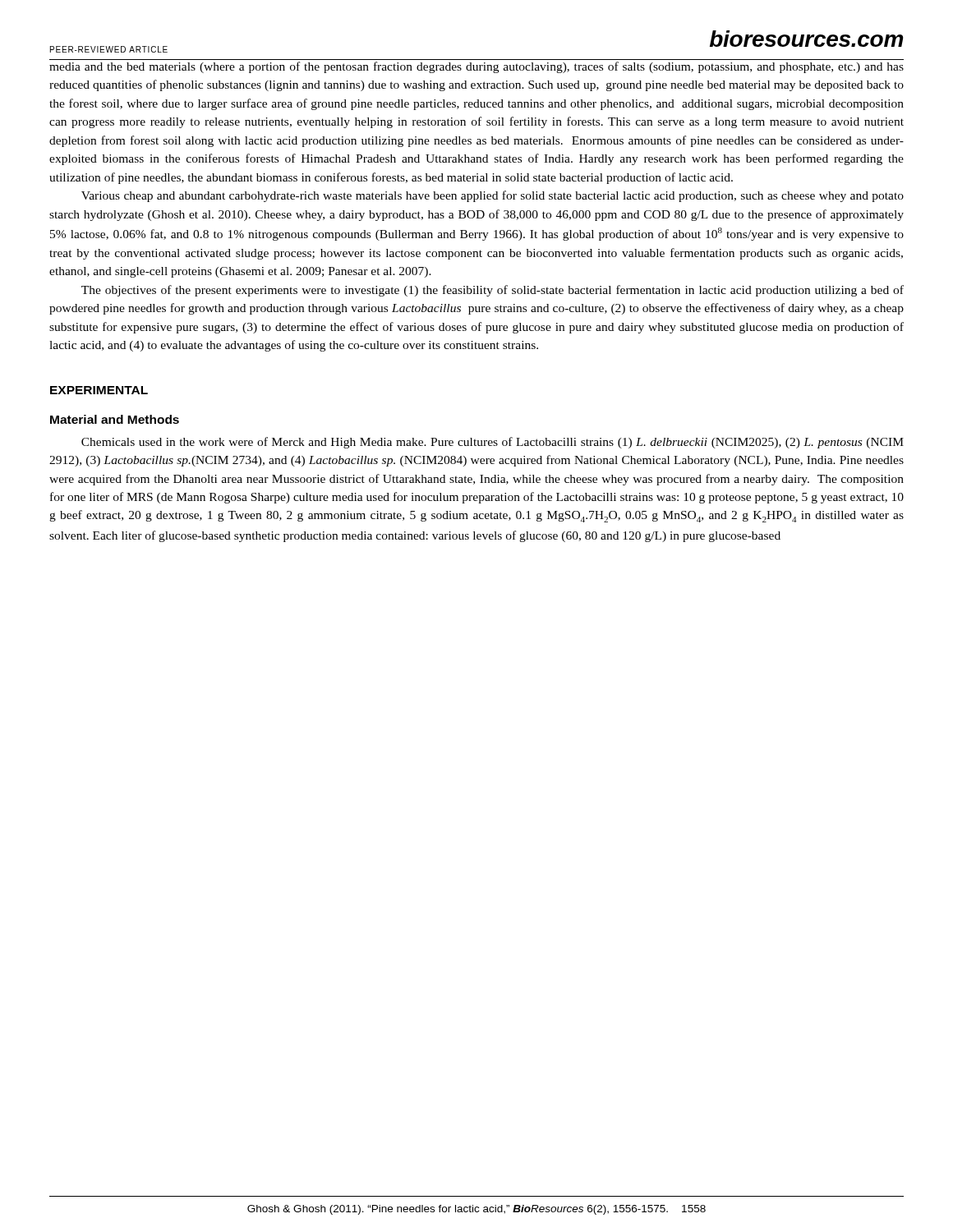Click on the text block that reads "Chemicals used in the work were of Merck"

476,489
